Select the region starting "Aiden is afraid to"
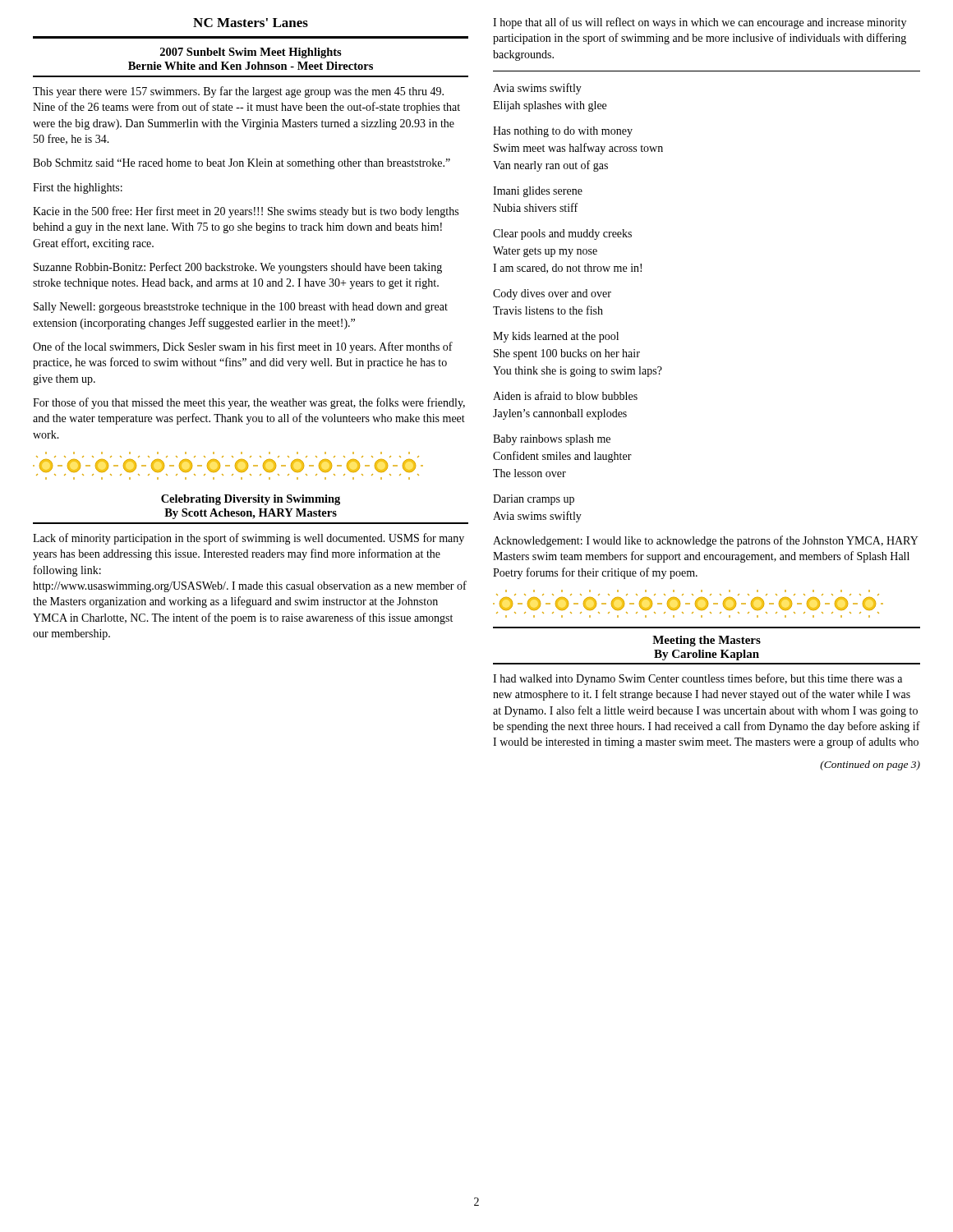Viewport: 953px width, 1232px height. pos(565,405)
